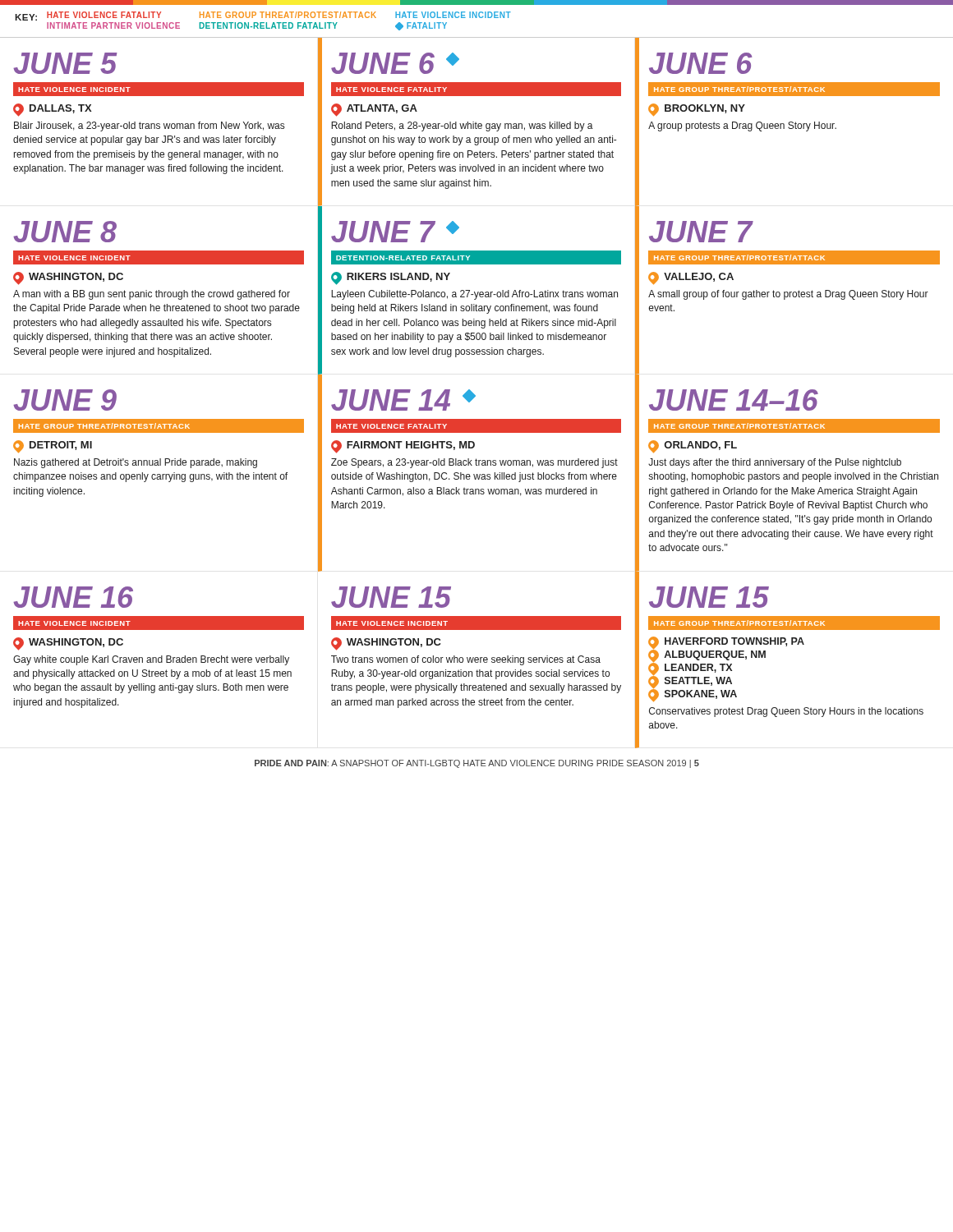Screen dimensions: 1232x953
Task: Select the block starting "JUNE 8 HATE VIOLENCE INCIDENT"
Action: pos(158,287)
